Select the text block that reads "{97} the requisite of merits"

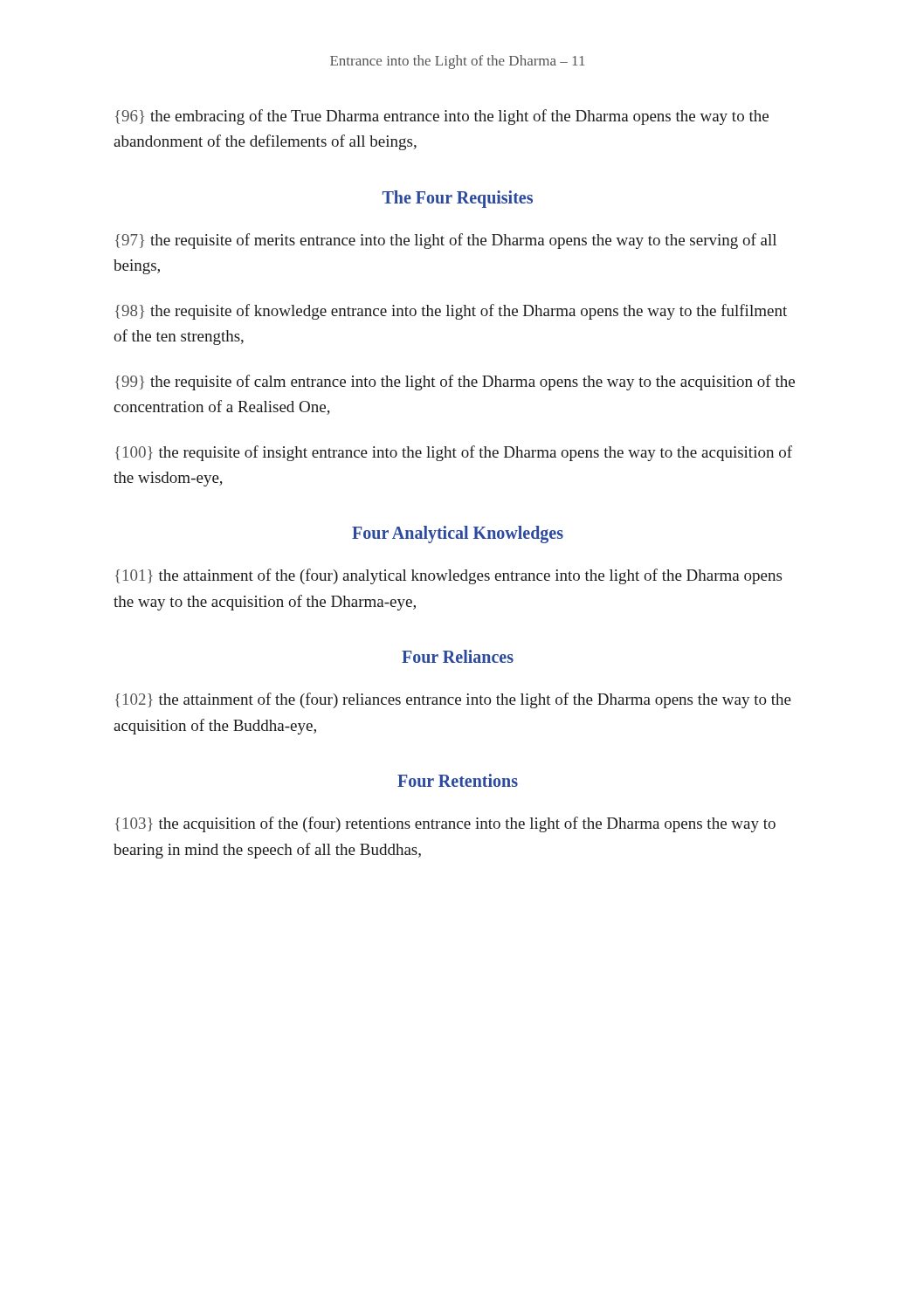pos(445,252)
